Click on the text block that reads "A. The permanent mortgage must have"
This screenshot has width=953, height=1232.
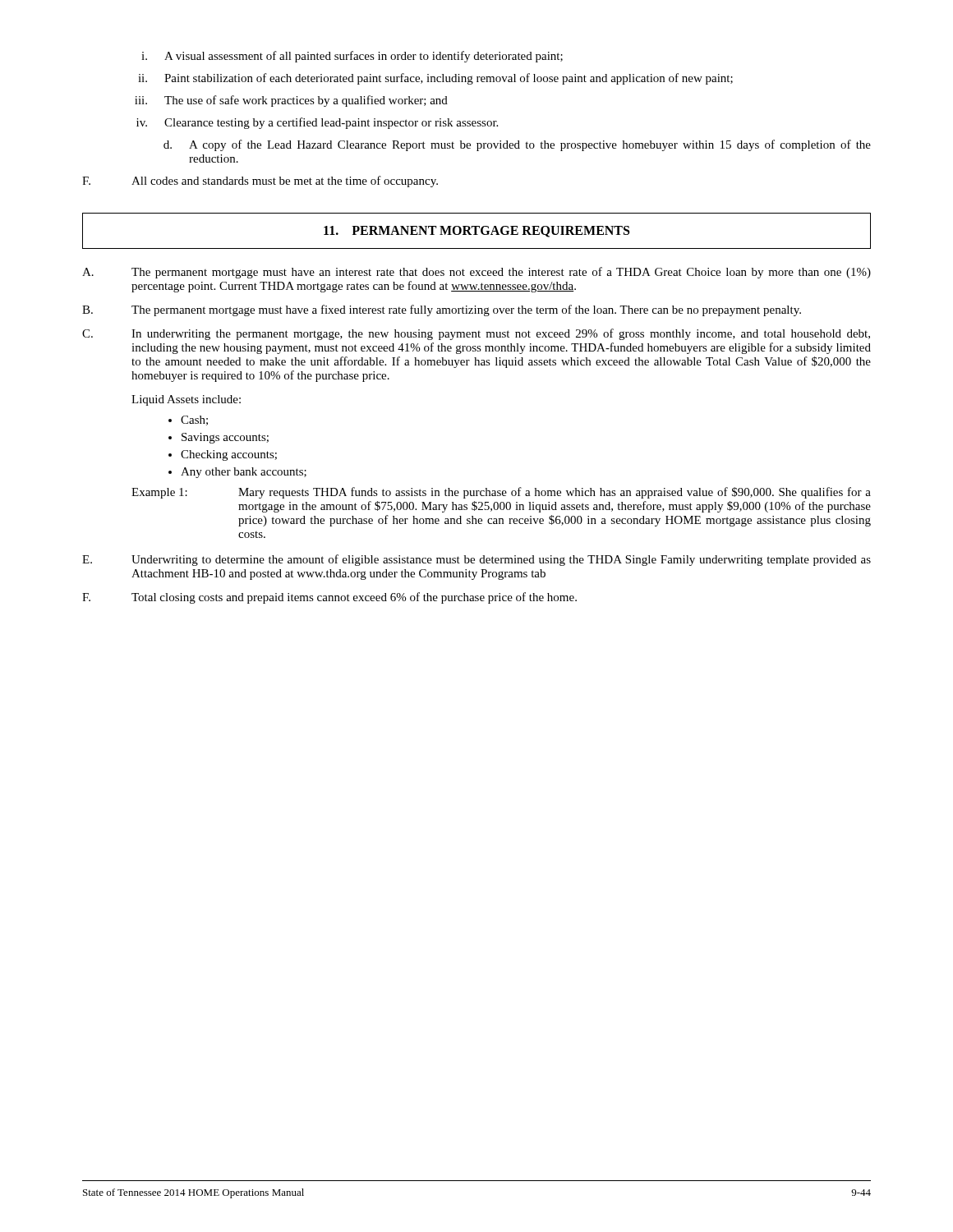pos(476,279)
